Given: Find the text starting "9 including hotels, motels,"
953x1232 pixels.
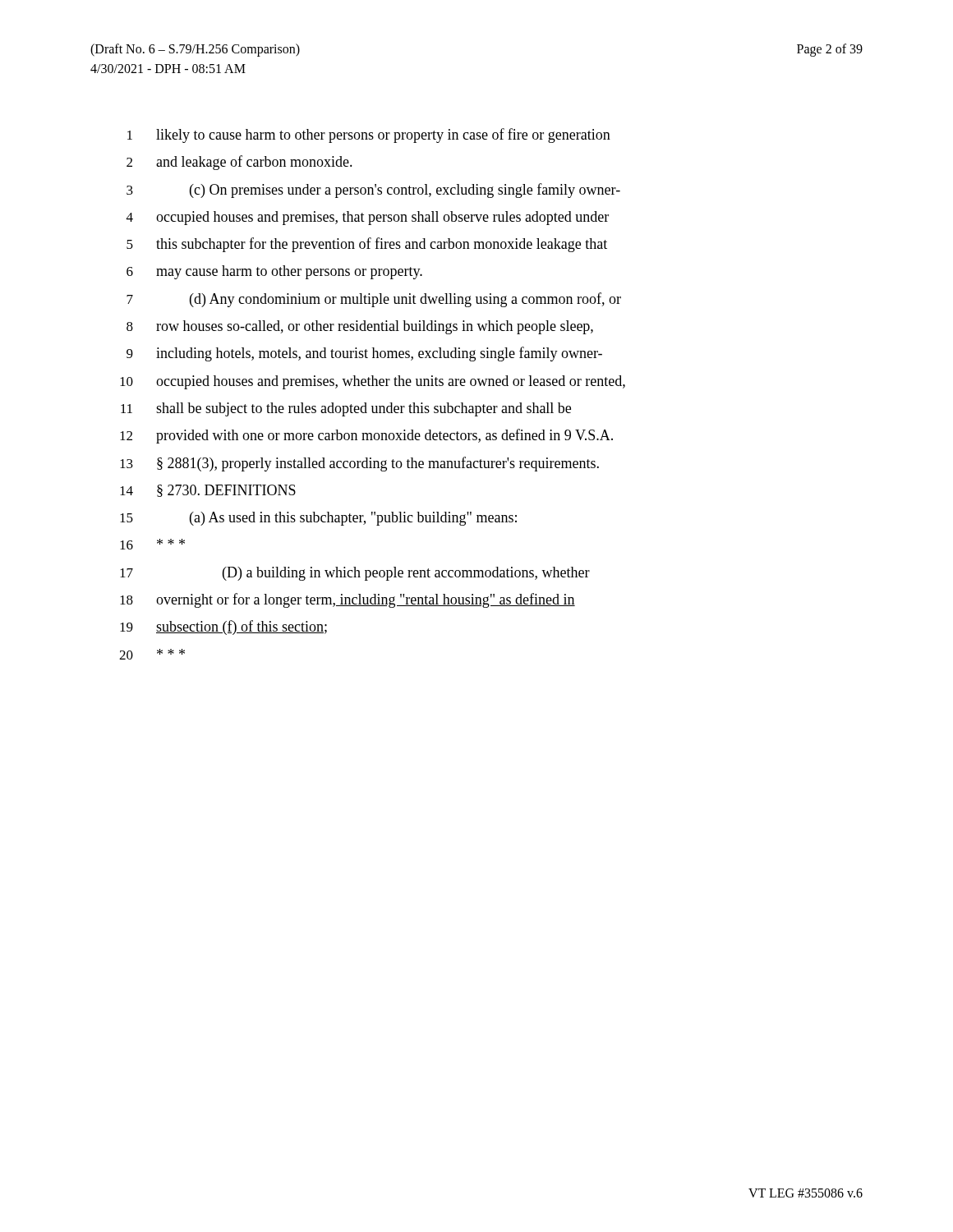Looking at the screenshot, I should (x=476, y=354).
